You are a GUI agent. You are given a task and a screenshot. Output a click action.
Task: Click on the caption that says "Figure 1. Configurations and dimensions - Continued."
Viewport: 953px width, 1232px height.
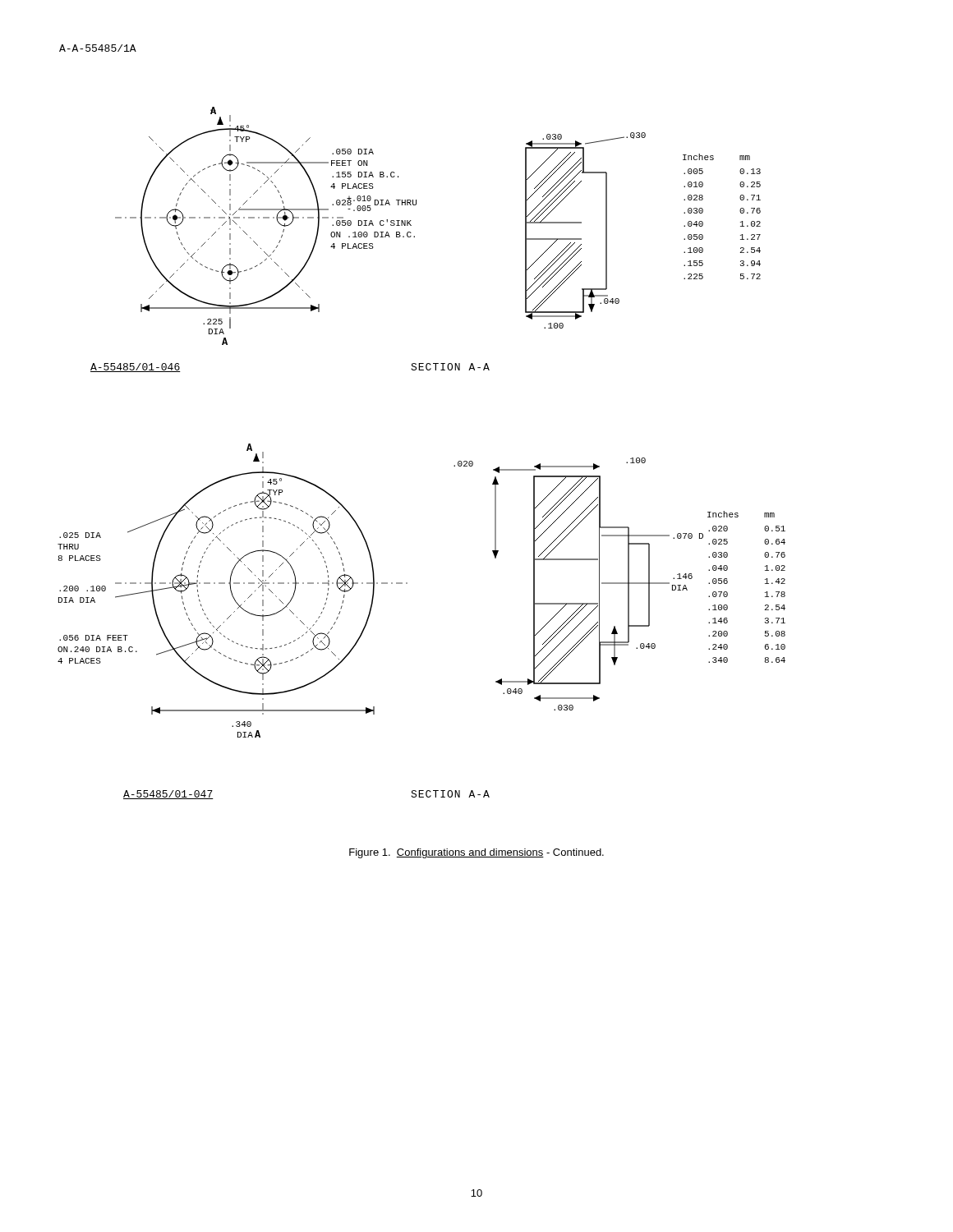tap(476, 852)
